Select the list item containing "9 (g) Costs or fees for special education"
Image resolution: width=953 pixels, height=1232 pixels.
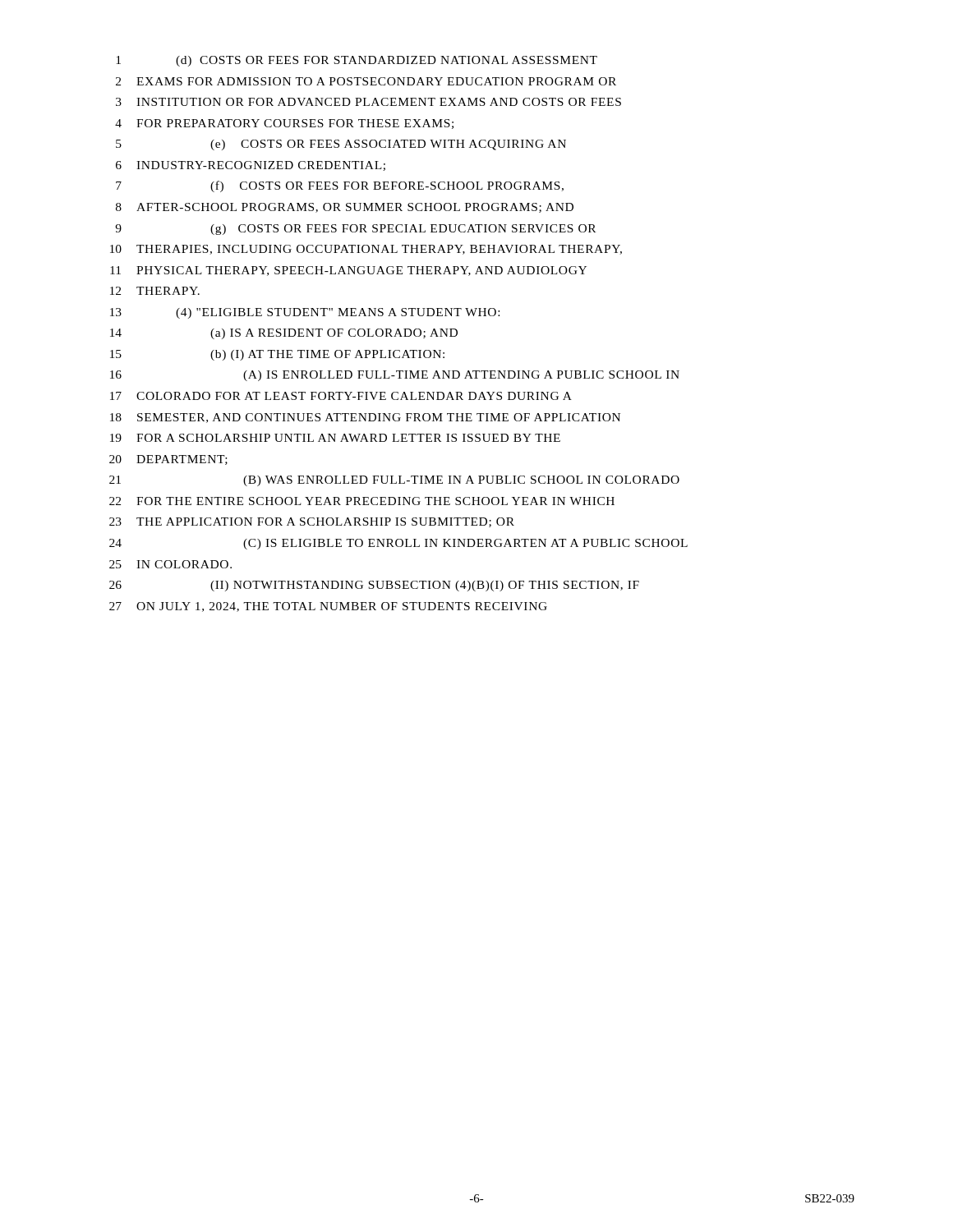[x=476, y=228]
